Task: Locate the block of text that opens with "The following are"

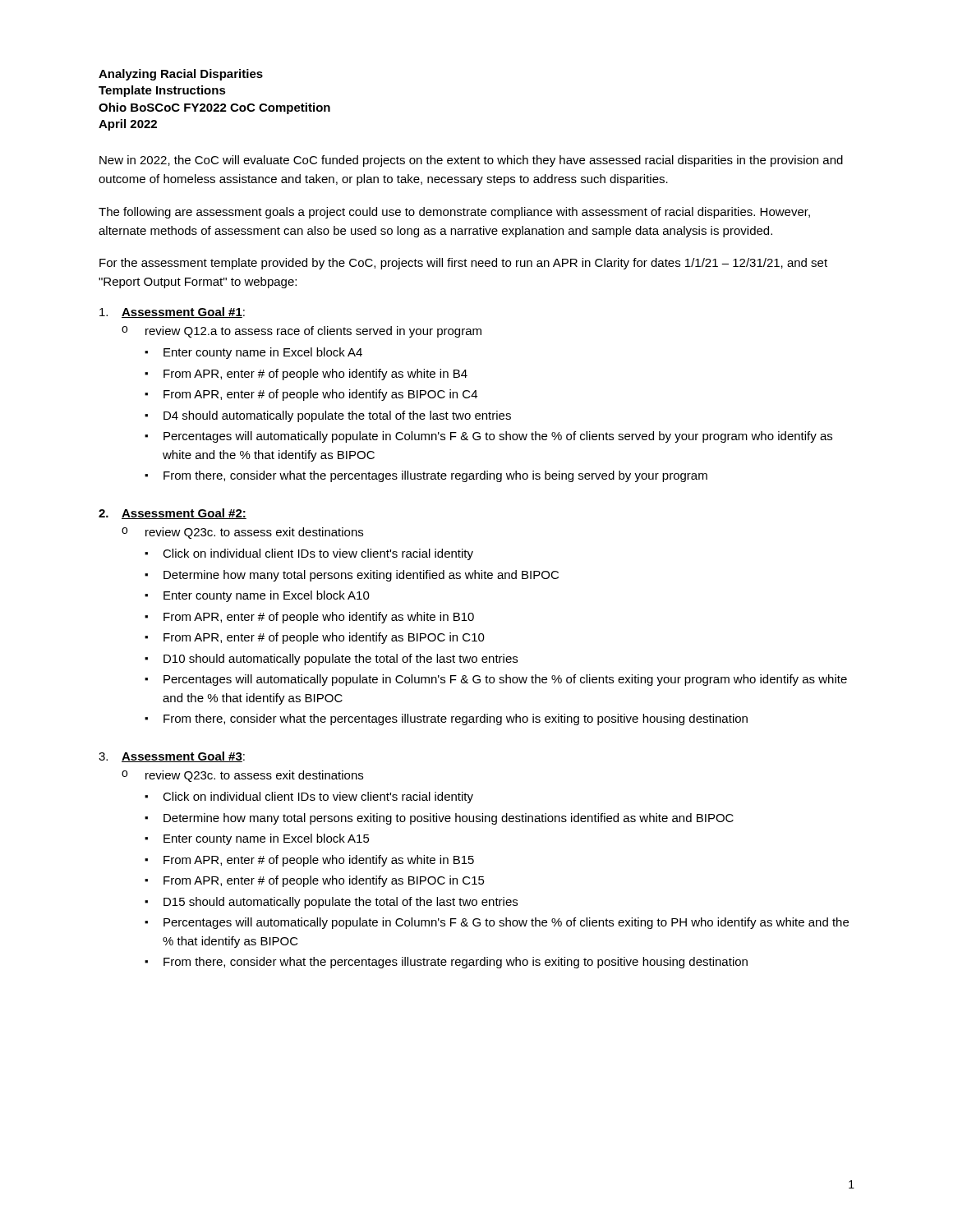Action: (x=455, y=221)
